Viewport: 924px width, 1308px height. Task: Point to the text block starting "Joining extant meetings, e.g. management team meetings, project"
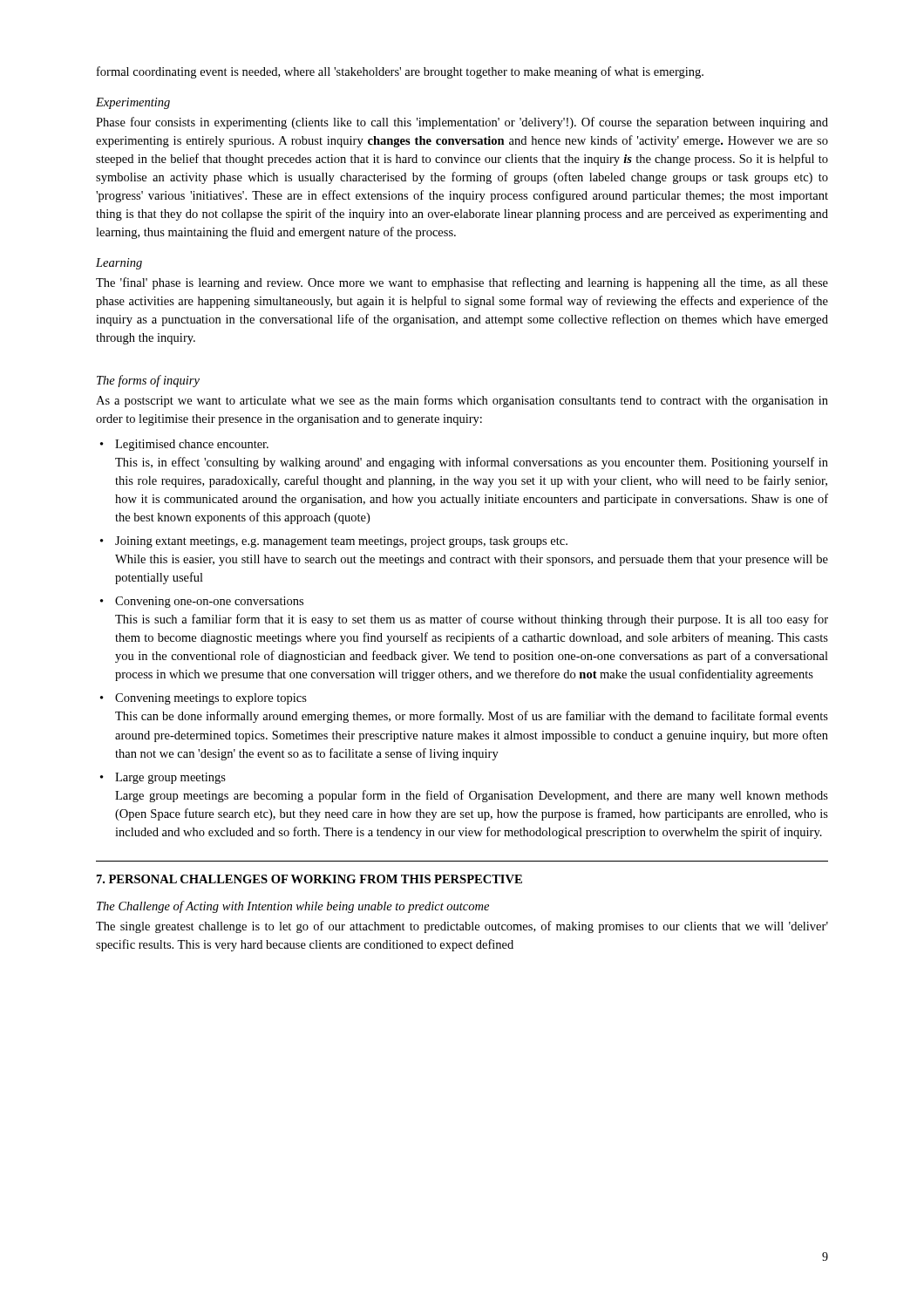[472, 560]
